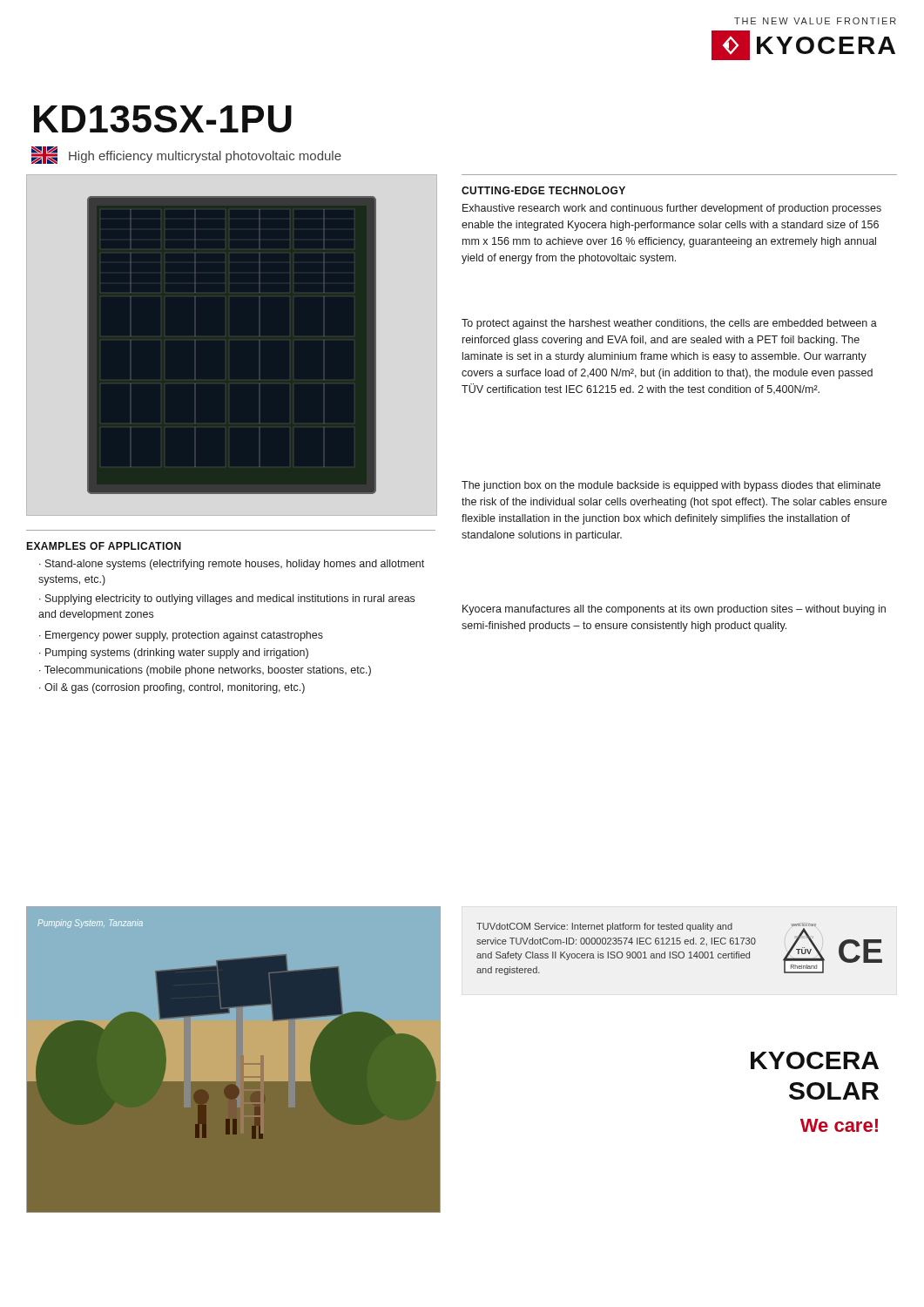Screen dimensions: 1307x924
Task: Find the block on this page that starts "To protect against the harshest weather conditions,"
Action: tap(669, 356)
